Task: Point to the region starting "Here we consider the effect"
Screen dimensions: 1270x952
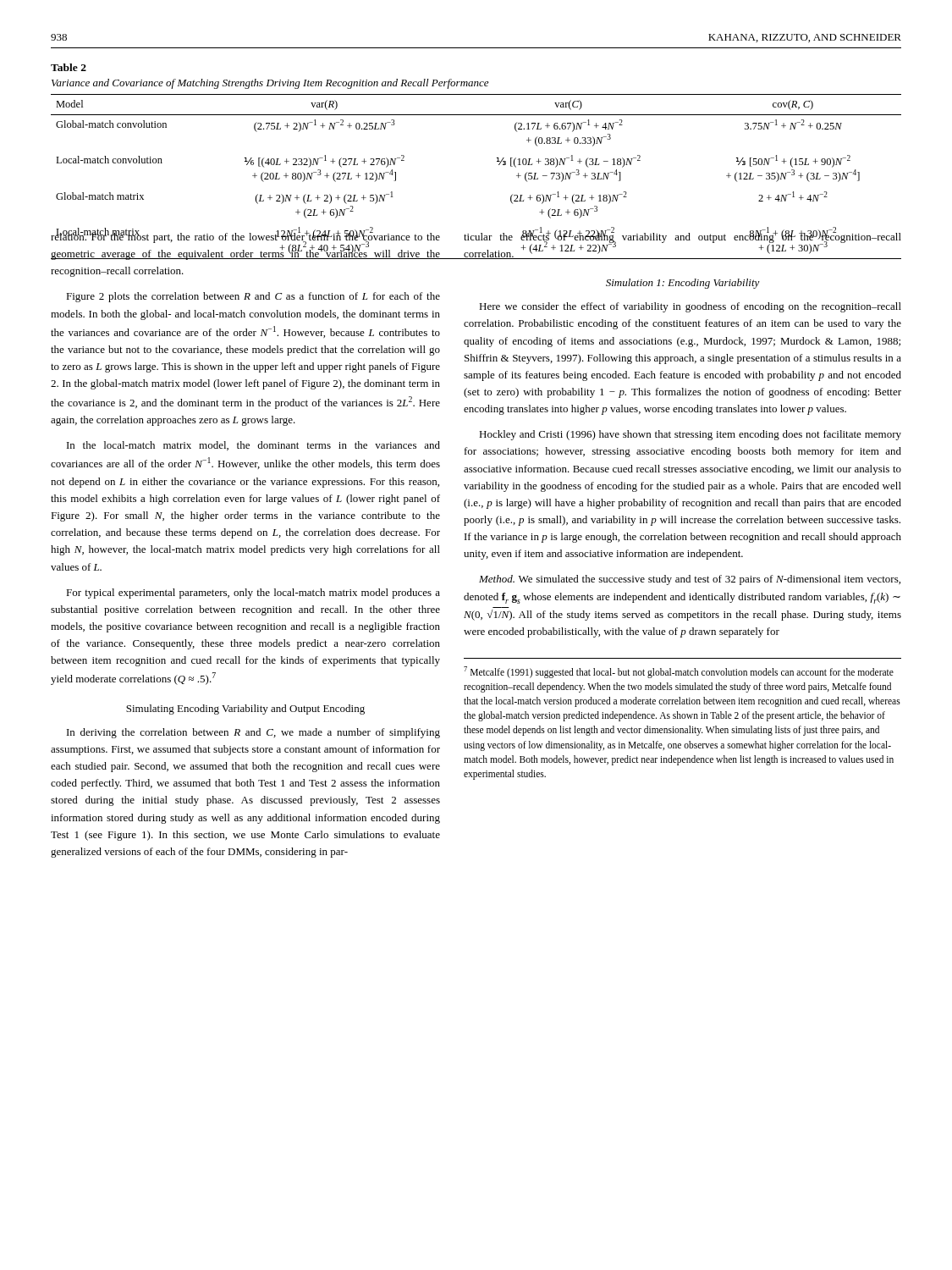Action: 682,358
